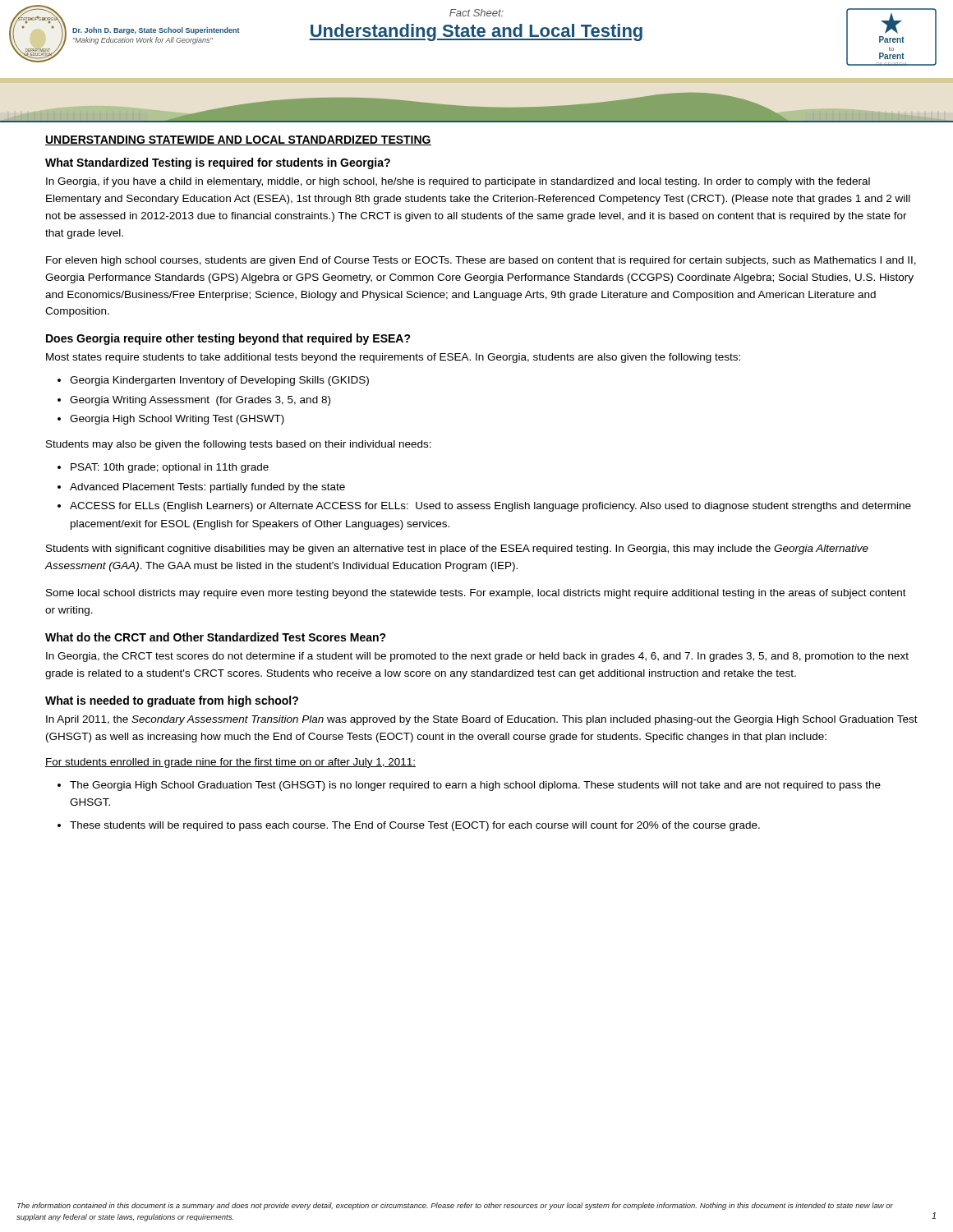Image resolution: width=953 pixels, height=1232 pixels.
Task: Select the list item that reads "Advanced Placement Tests: partially funded by the state"
Action: [x=208, y=486]
